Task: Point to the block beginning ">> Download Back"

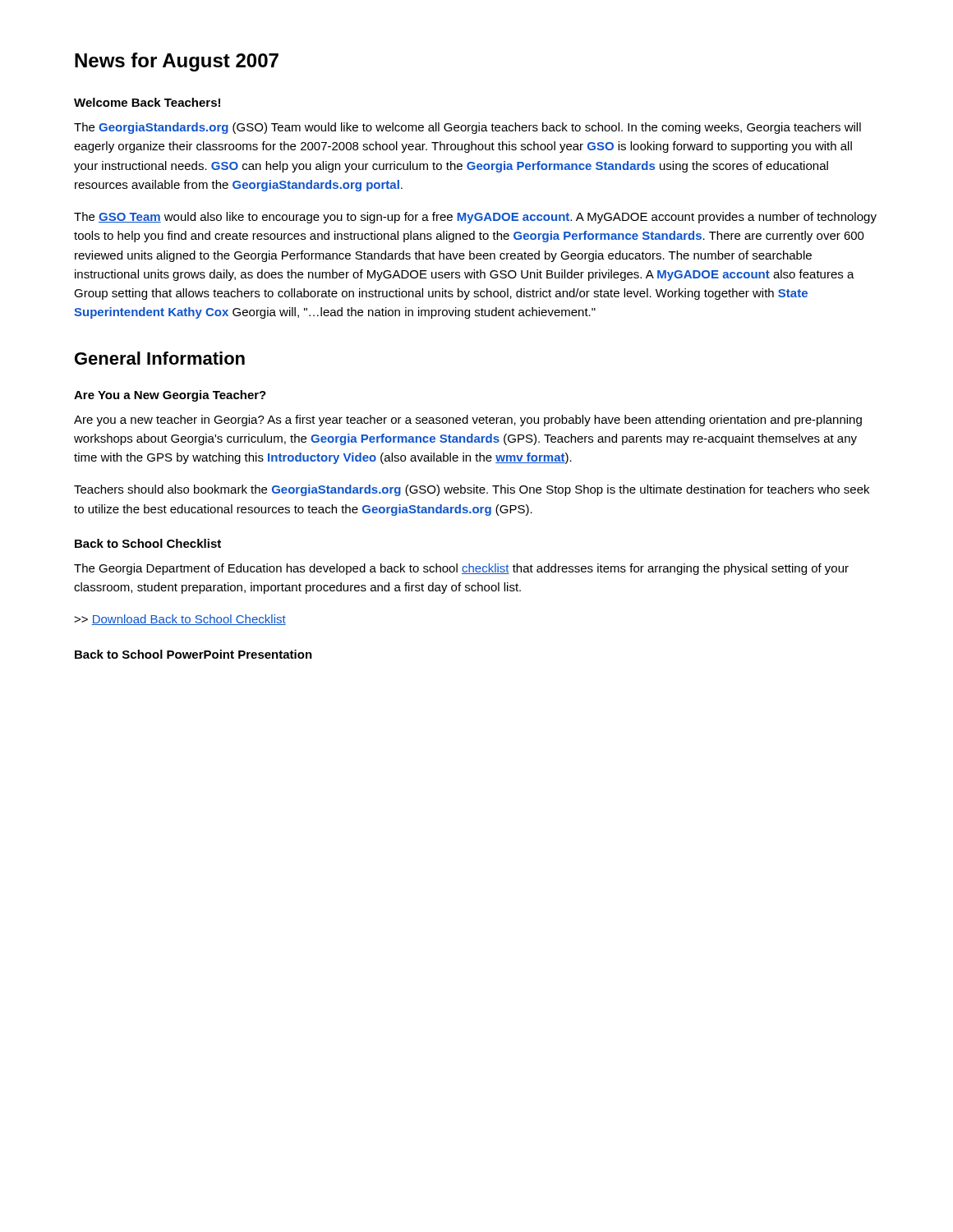Action: click(x=180, y=620)
